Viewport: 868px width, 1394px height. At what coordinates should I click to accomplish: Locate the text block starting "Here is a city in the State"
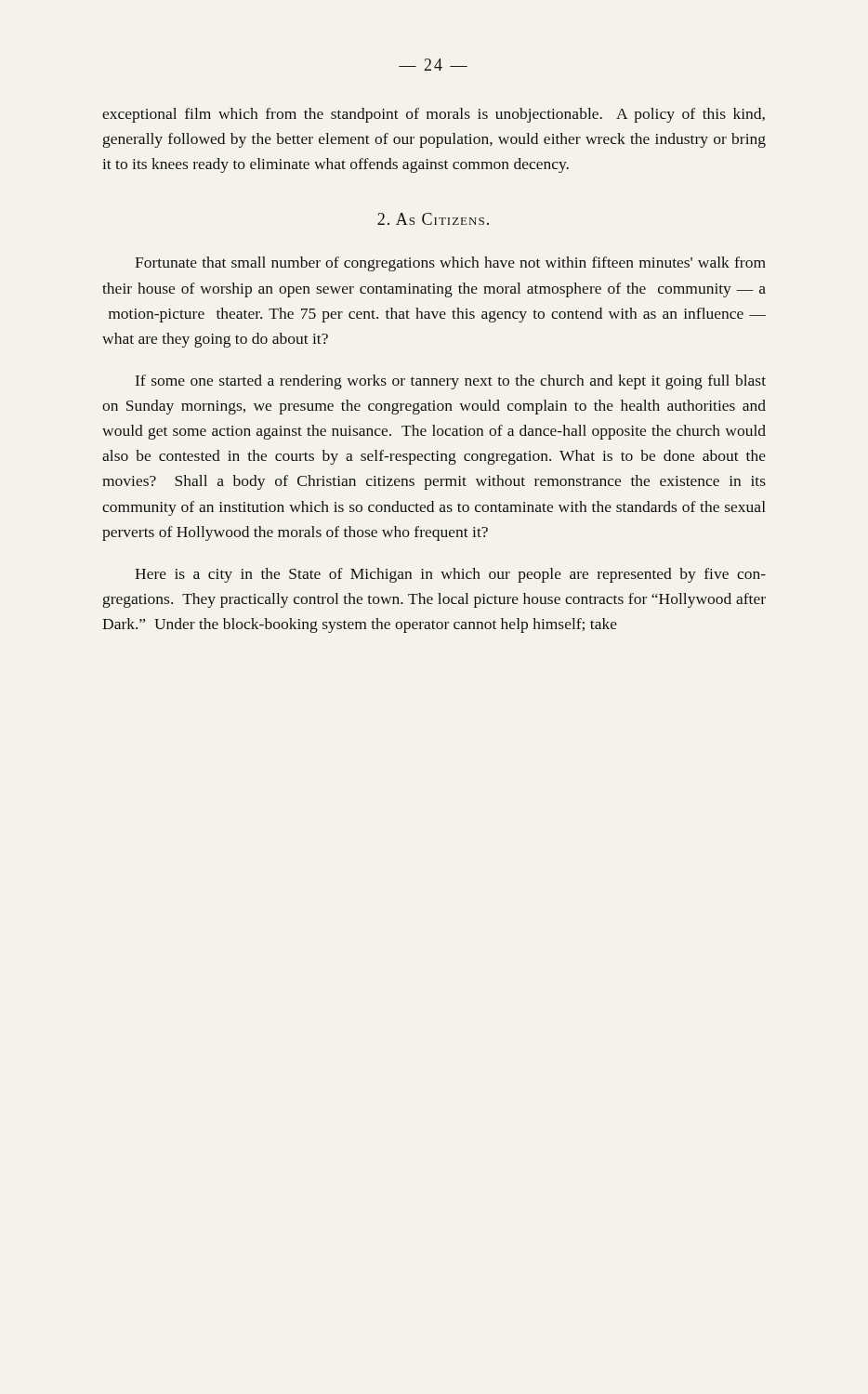[434, 598]
